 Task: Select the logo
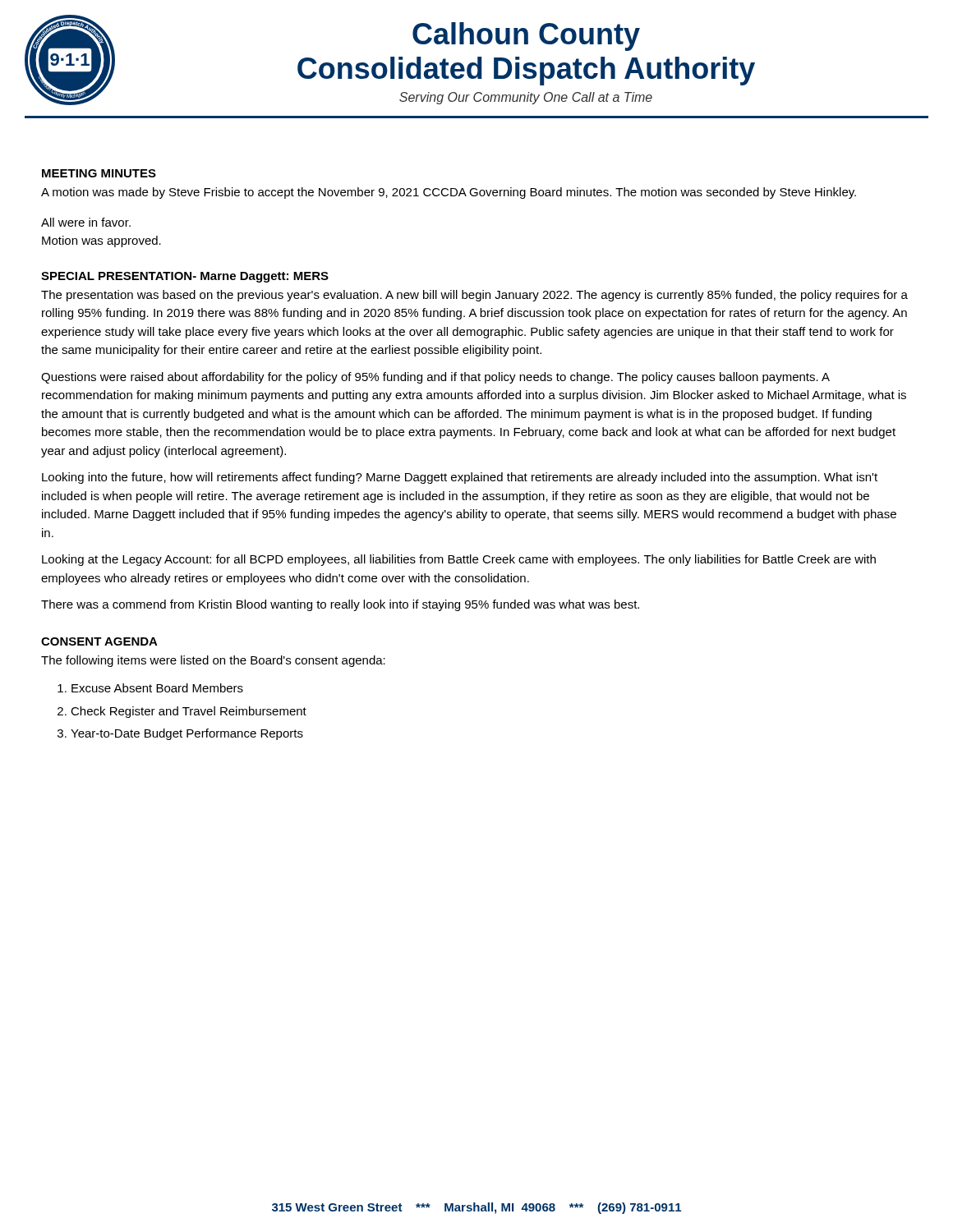pyautogui.click(x=70, y=61)
